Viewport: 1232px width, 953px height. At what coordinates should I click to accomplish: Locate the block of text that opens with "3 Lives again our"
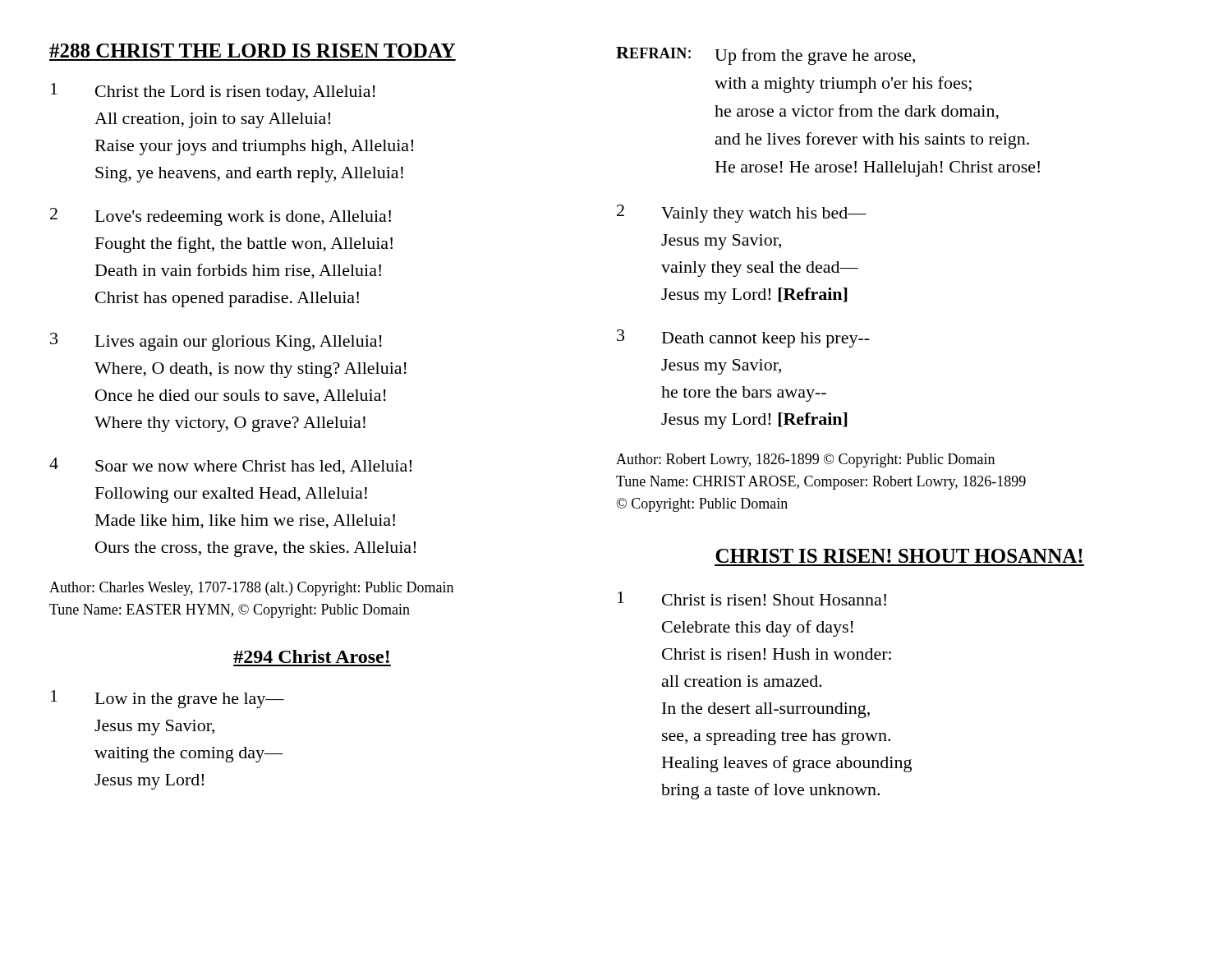(312, 381)
